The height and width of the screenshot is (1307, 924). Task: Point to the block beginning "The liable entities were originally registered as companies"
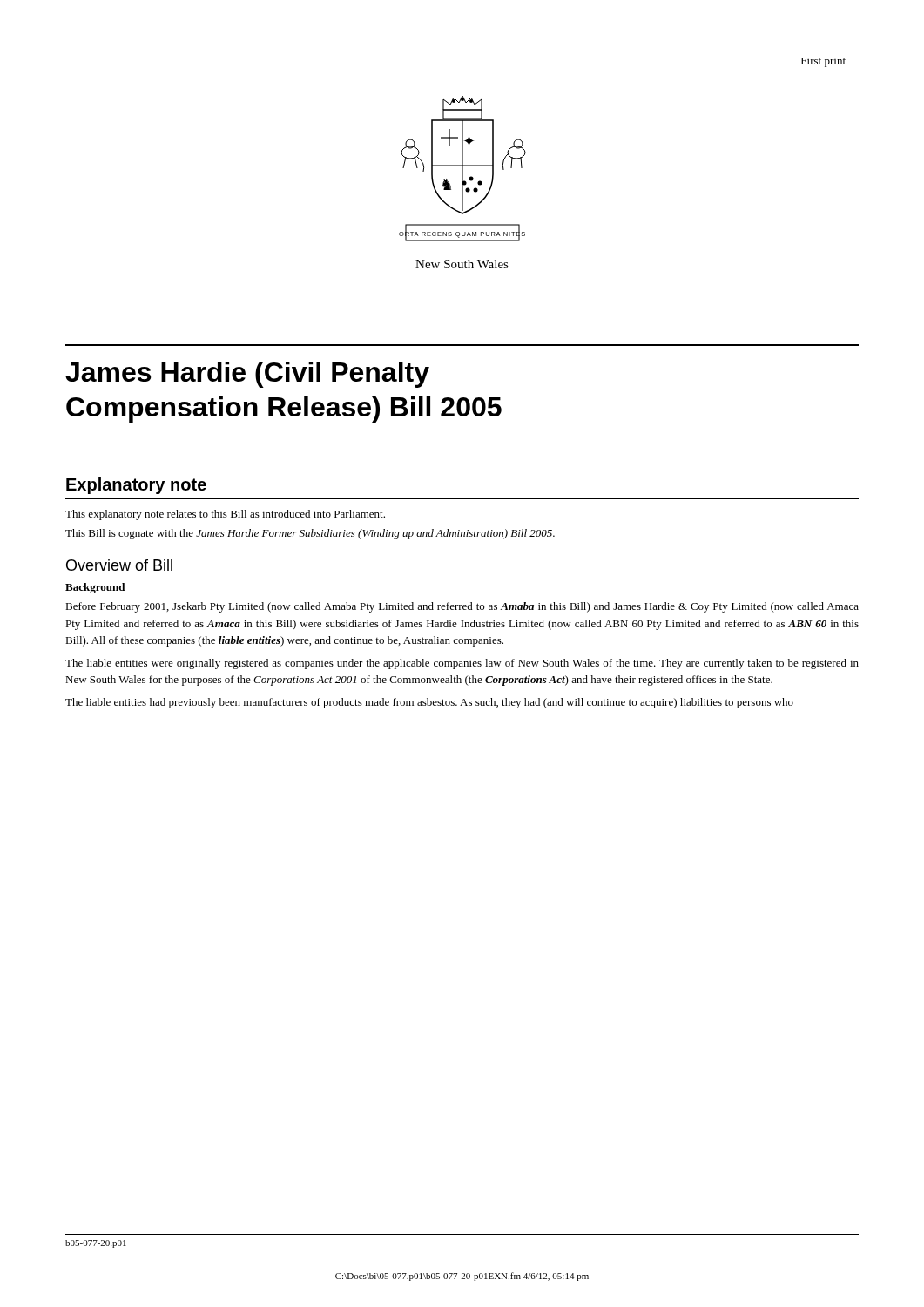point(462,671)
